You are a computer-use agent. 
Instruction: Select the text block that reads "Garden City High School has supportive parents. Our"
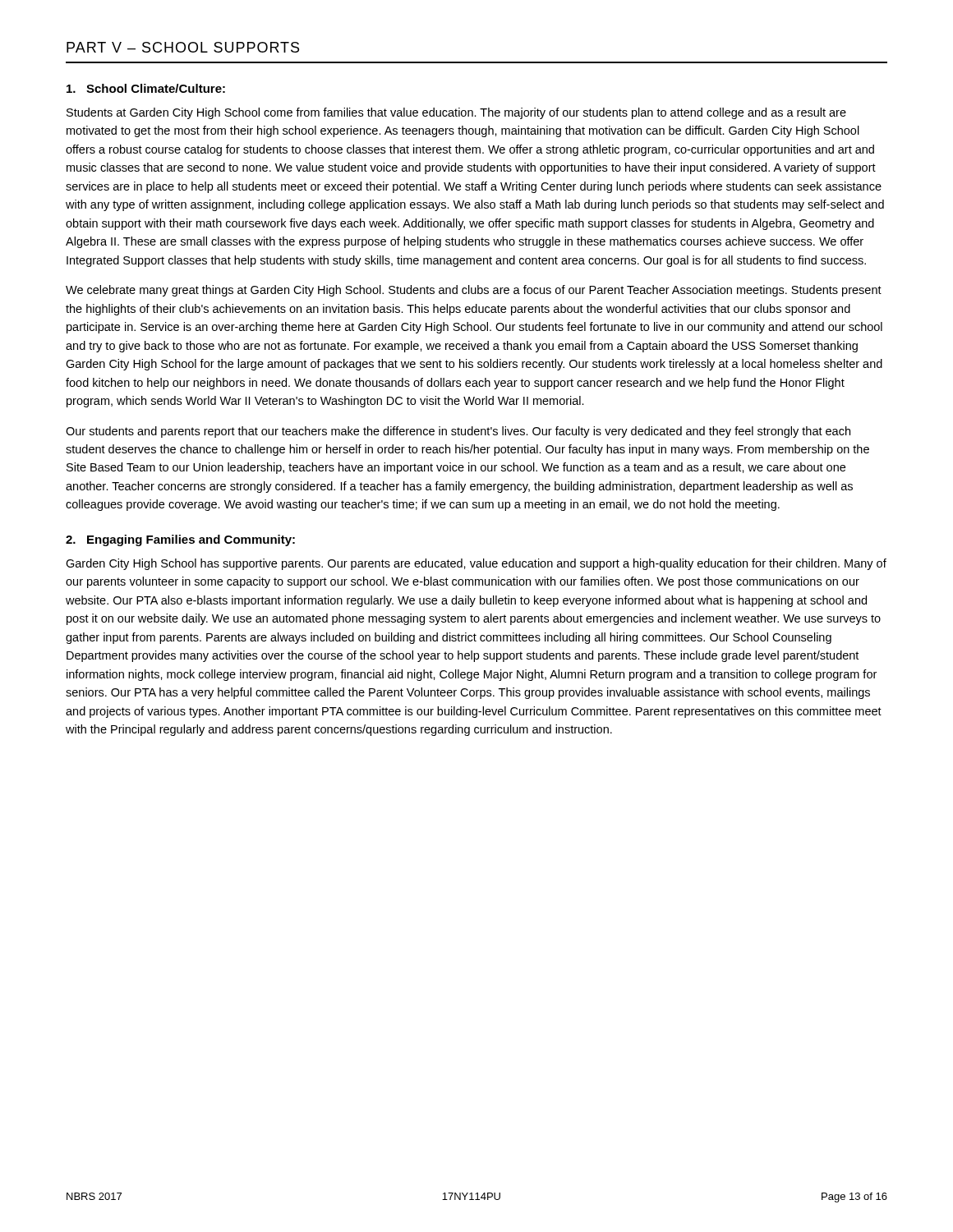[x=476, y=646]
